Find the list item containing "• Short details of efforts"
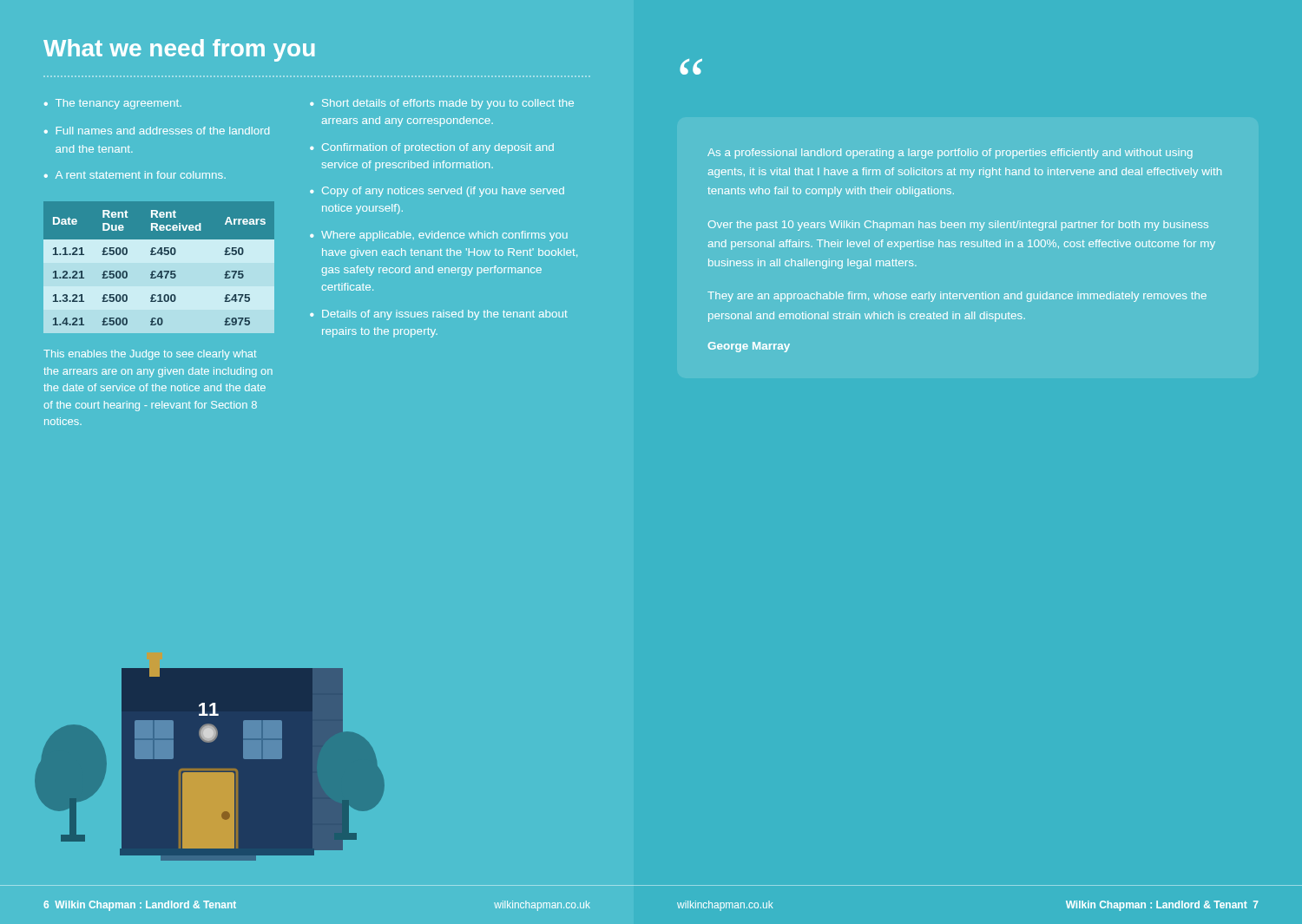Viewport: 1302px width, 924px height. [x=450, y=112]
